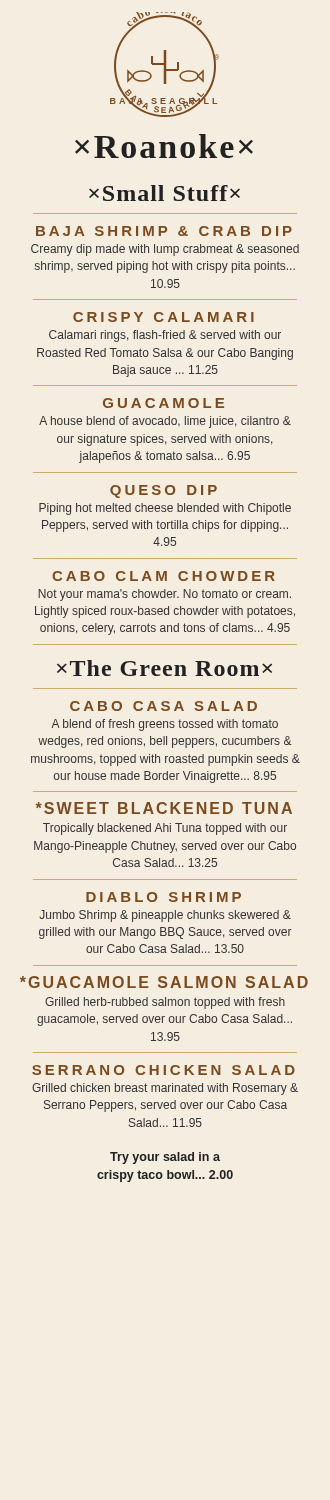Viewport: 330px width, 1500px height.
Task: Click a logo
Action: (x=165, y=63)
